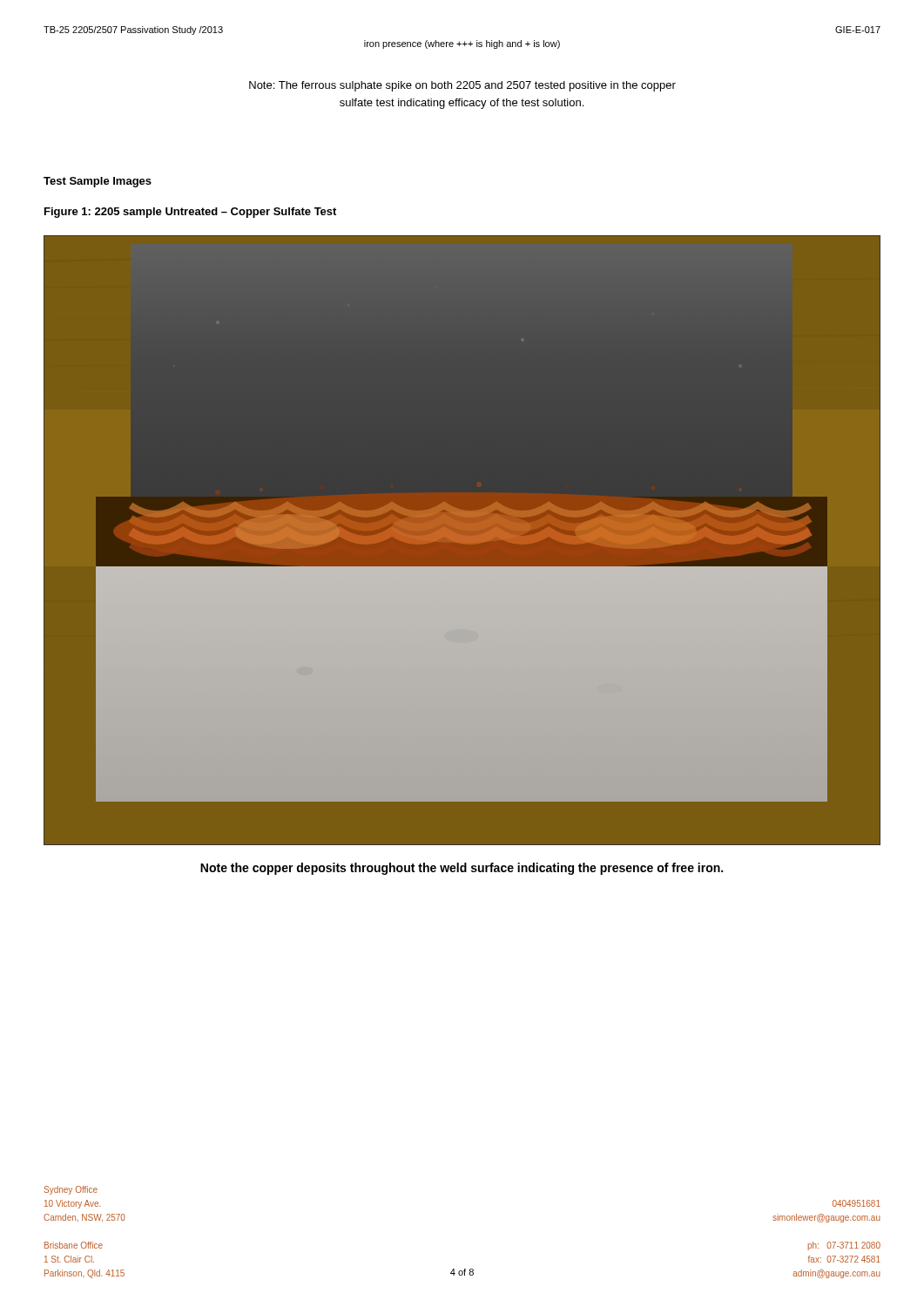Point to the text block starting "Note the copper"
The image size is (924, 1307).
click(462, 868)
